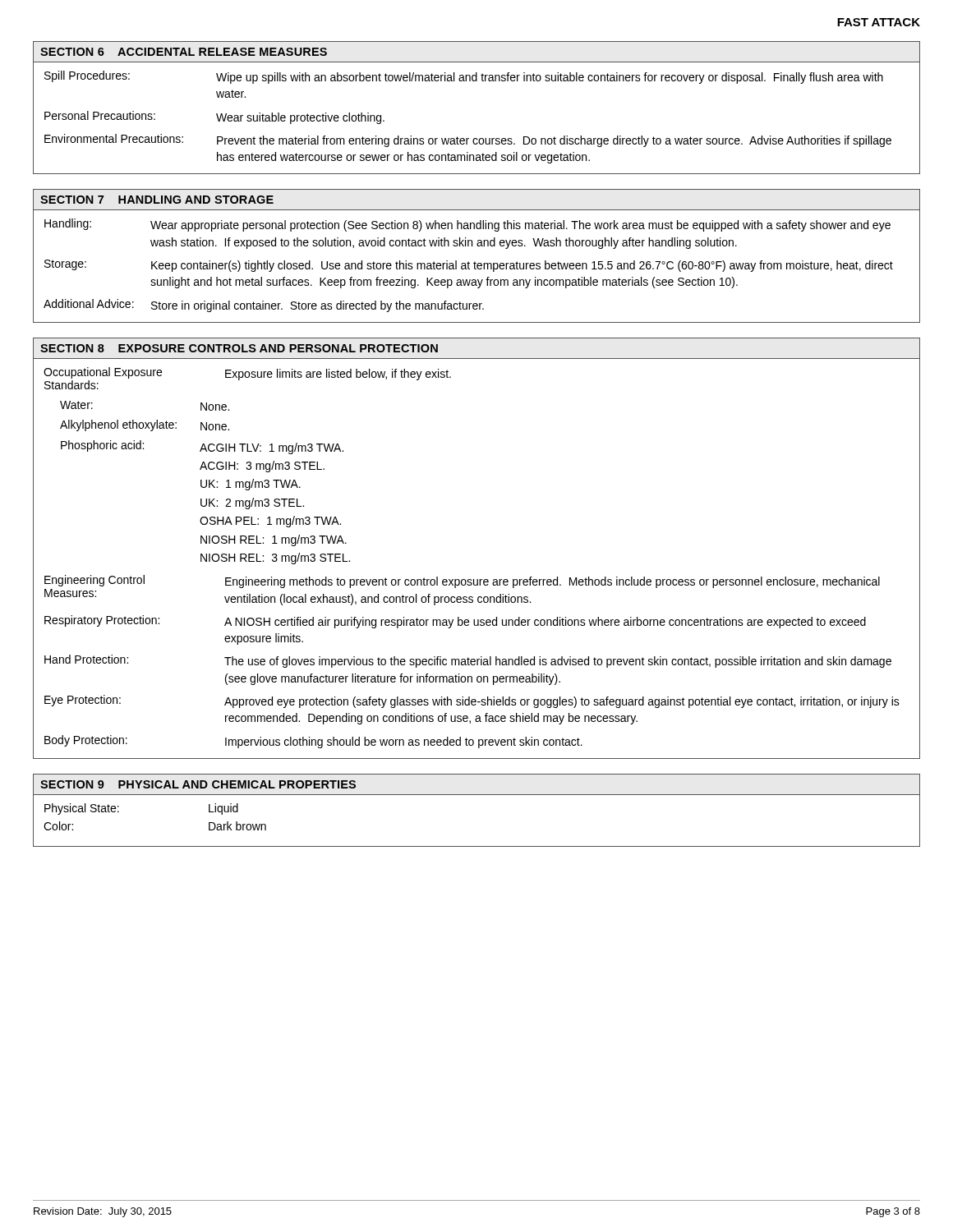This screenshot has height=1232, width=953.
Task: Navigate to the text starting "SECTION 9 PHYSICAL AND CHEMICAL PROPERTIES"
Action: coord(476,810)
